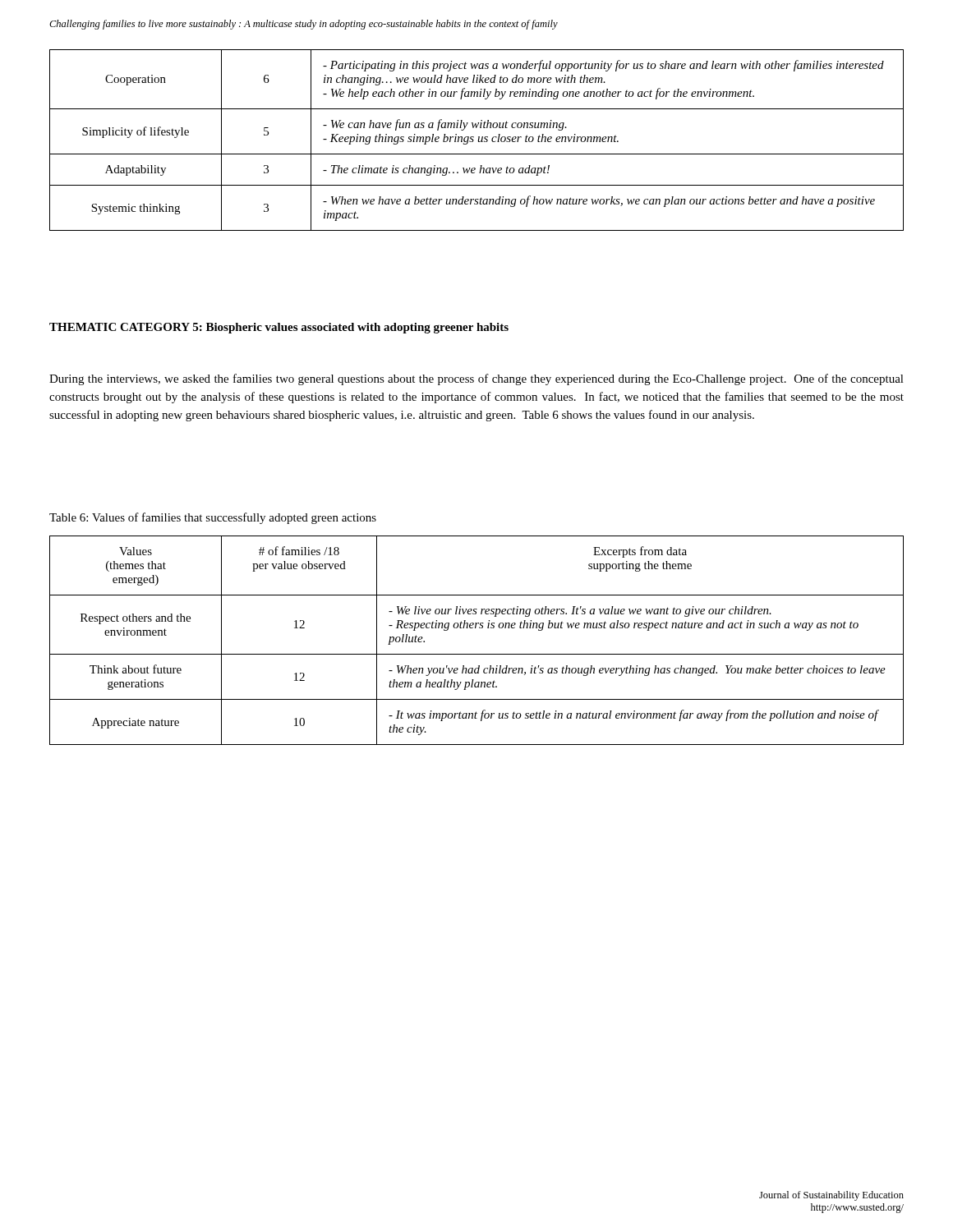Click on the table containing "- It was important for"

click(476, 640)
